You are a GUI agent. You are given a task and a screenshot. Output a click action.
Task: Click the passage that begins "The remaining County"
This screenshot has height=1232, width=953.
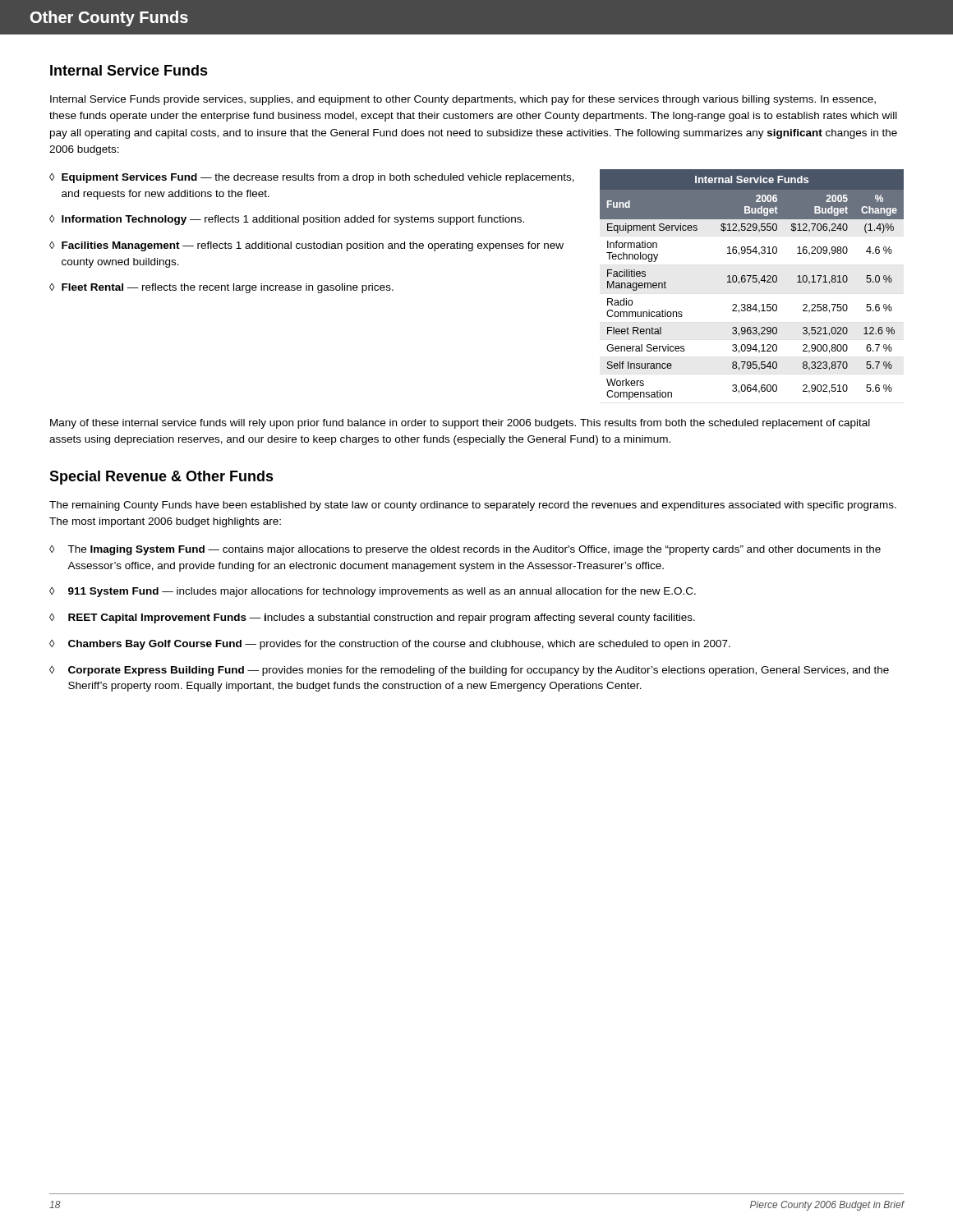point(473,513)
